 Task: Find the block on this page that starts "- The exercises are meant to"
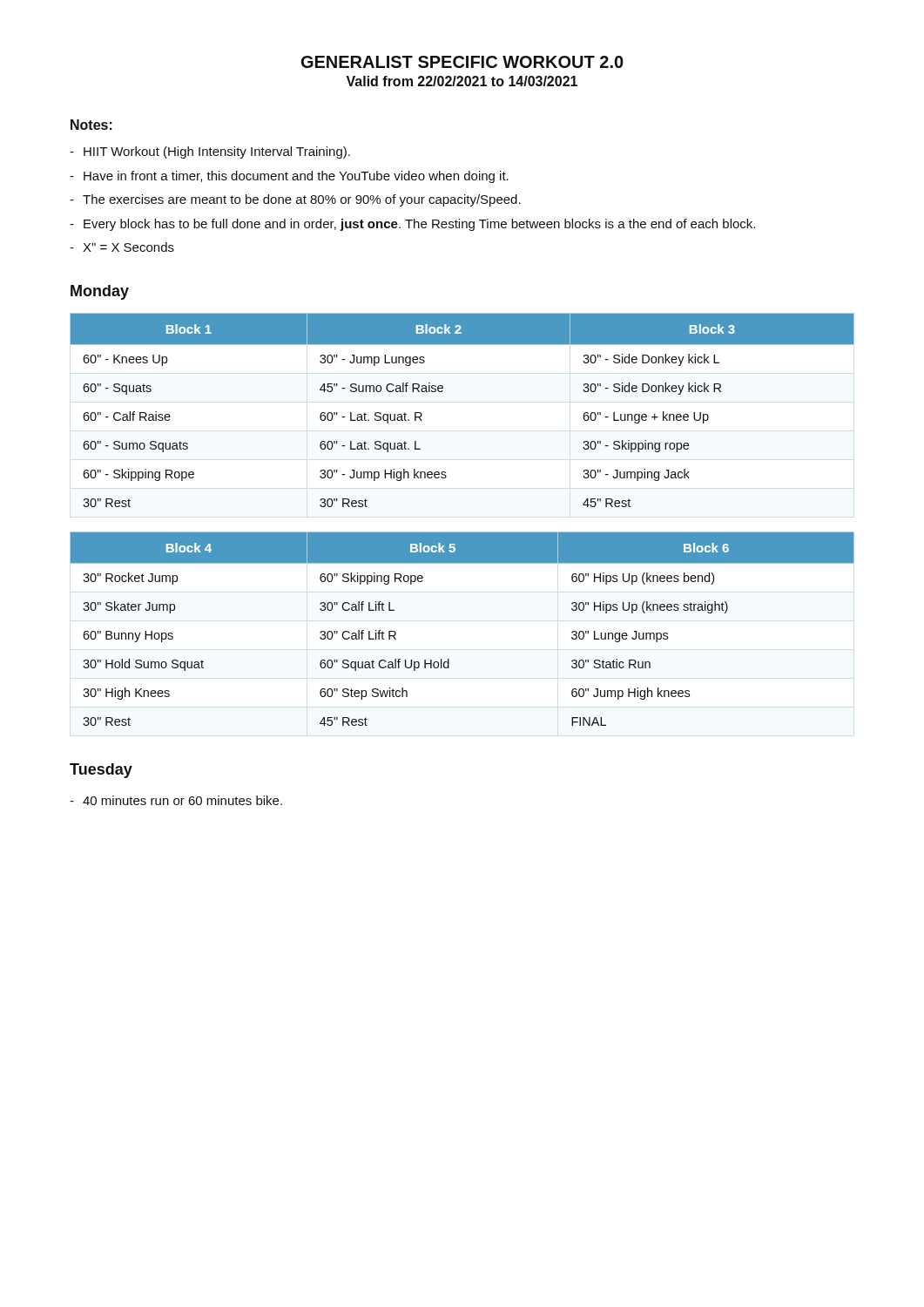tap(295, 200)
